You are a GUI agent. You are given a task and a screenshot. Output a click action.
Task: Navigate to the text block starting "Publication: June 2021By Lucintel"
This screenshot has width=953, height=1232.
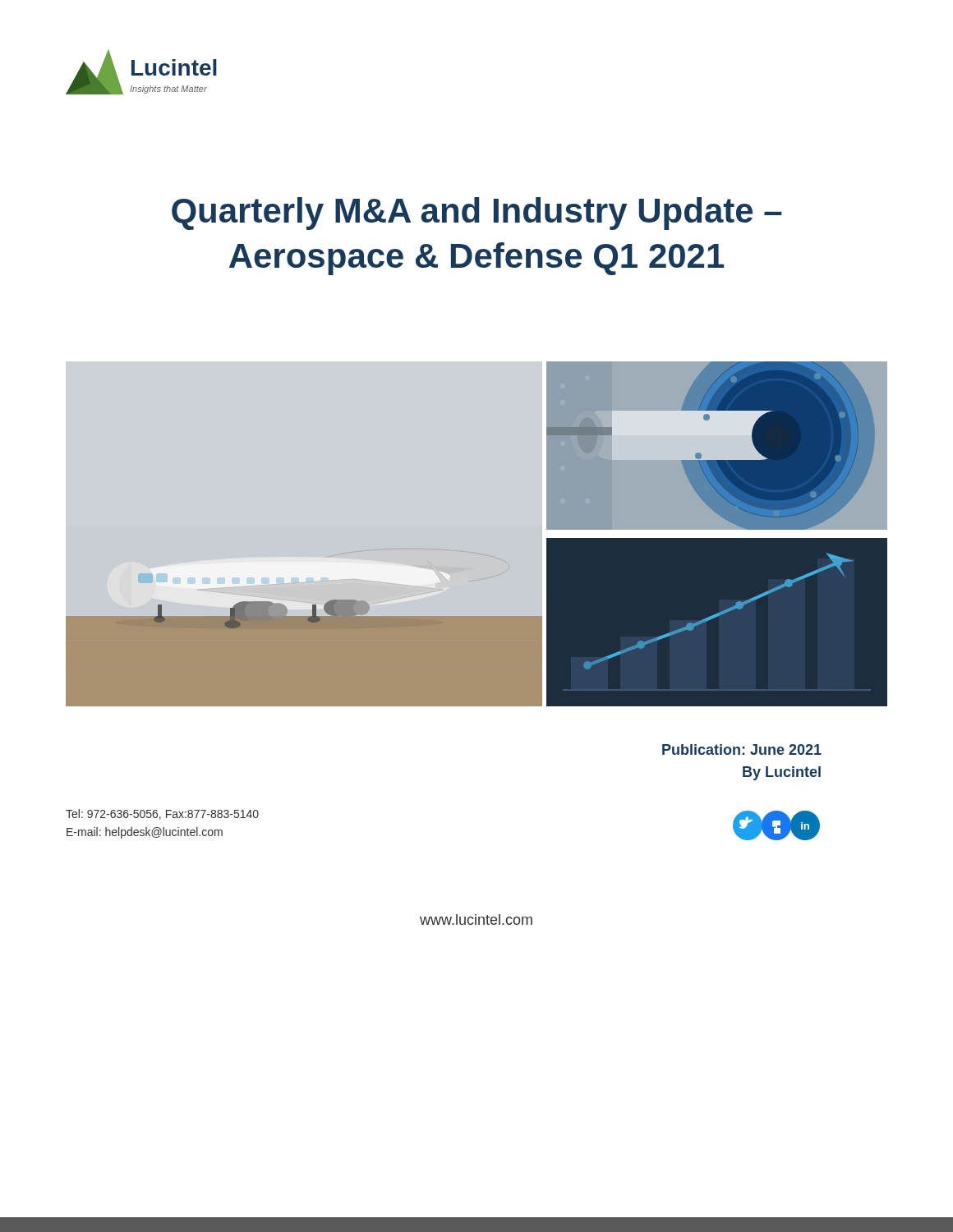[x=741, y=761]
